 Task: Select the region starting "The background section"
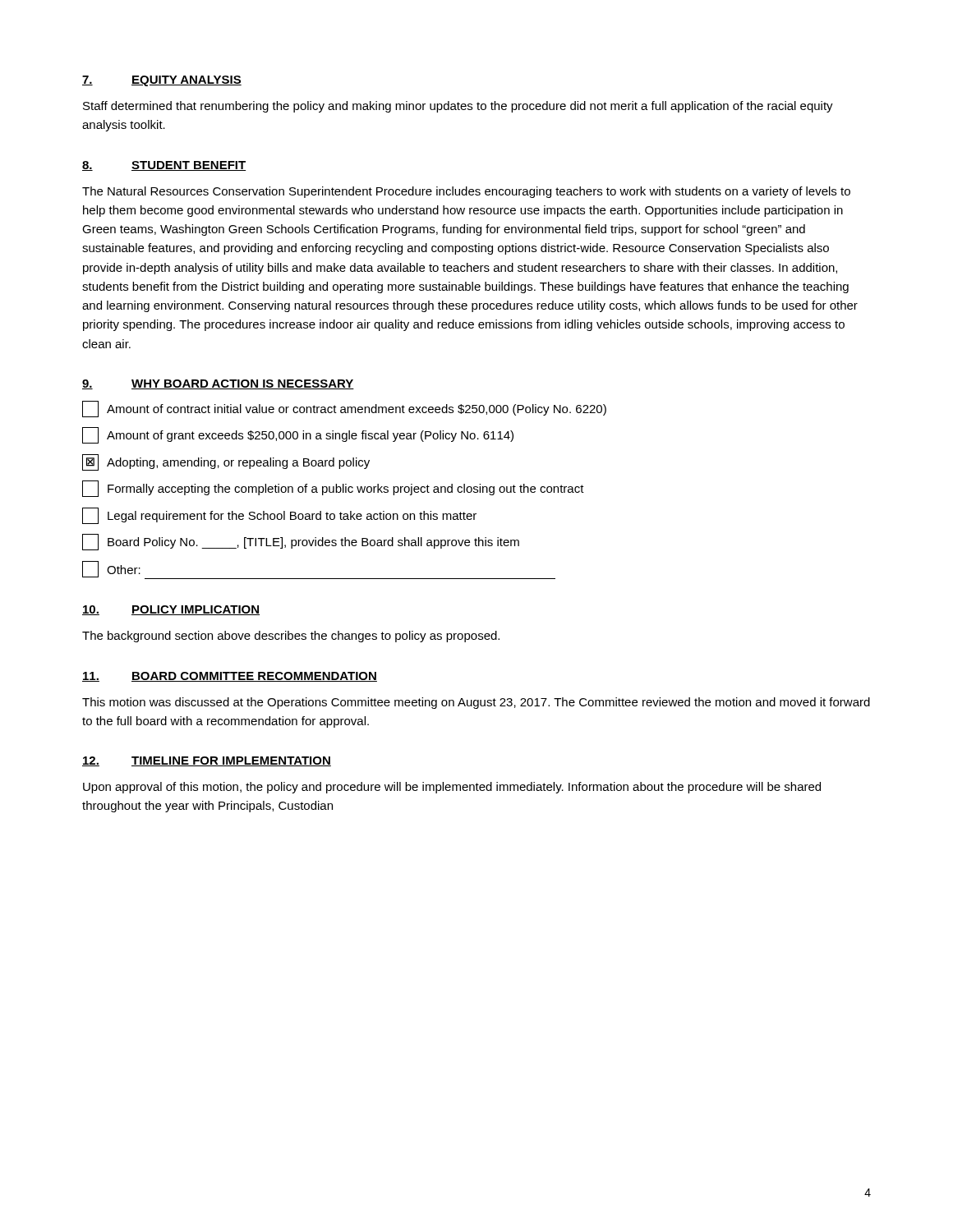pyautogui.click(x=291, y=636)
